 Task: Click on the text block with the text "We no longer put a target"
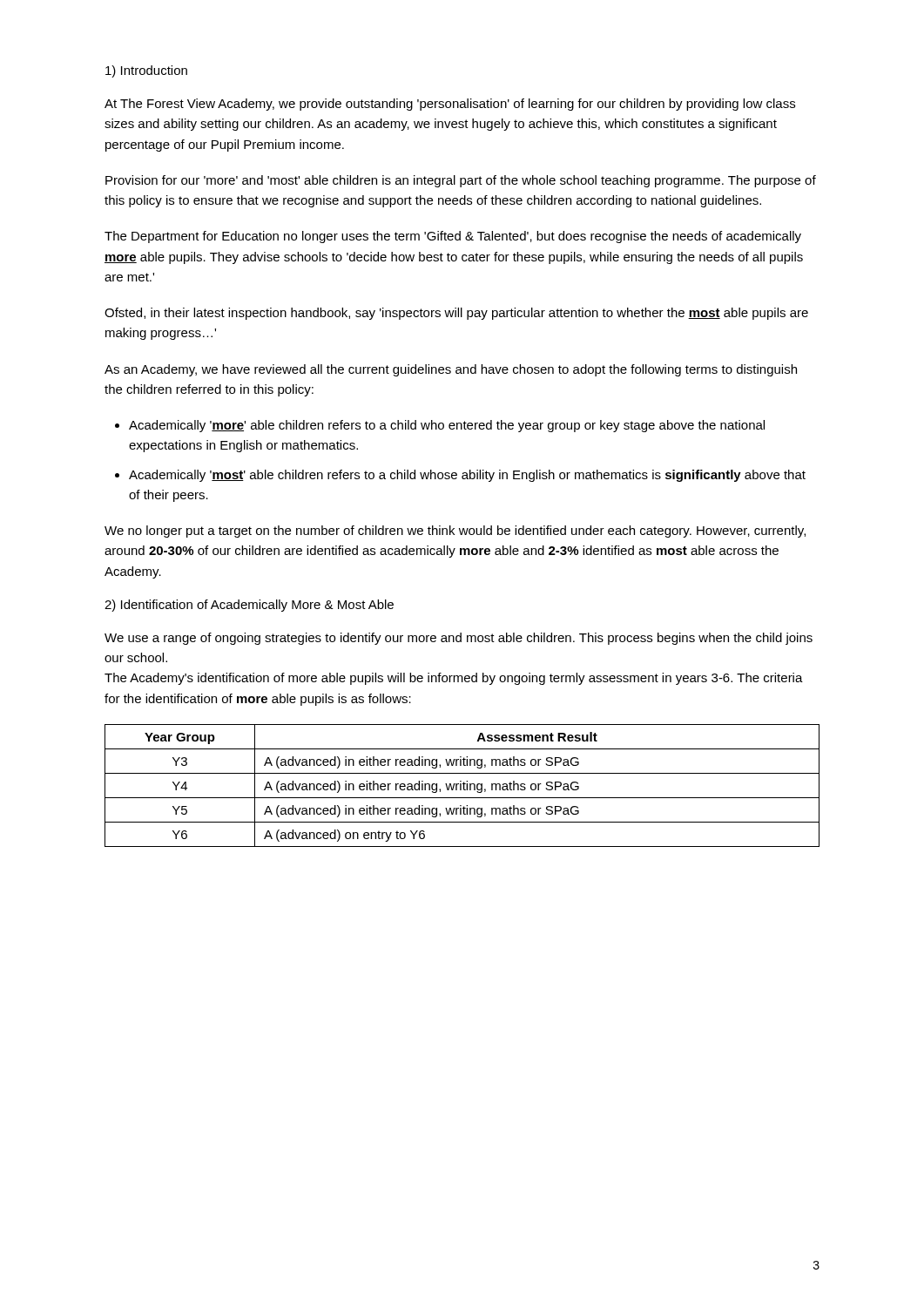456,550
